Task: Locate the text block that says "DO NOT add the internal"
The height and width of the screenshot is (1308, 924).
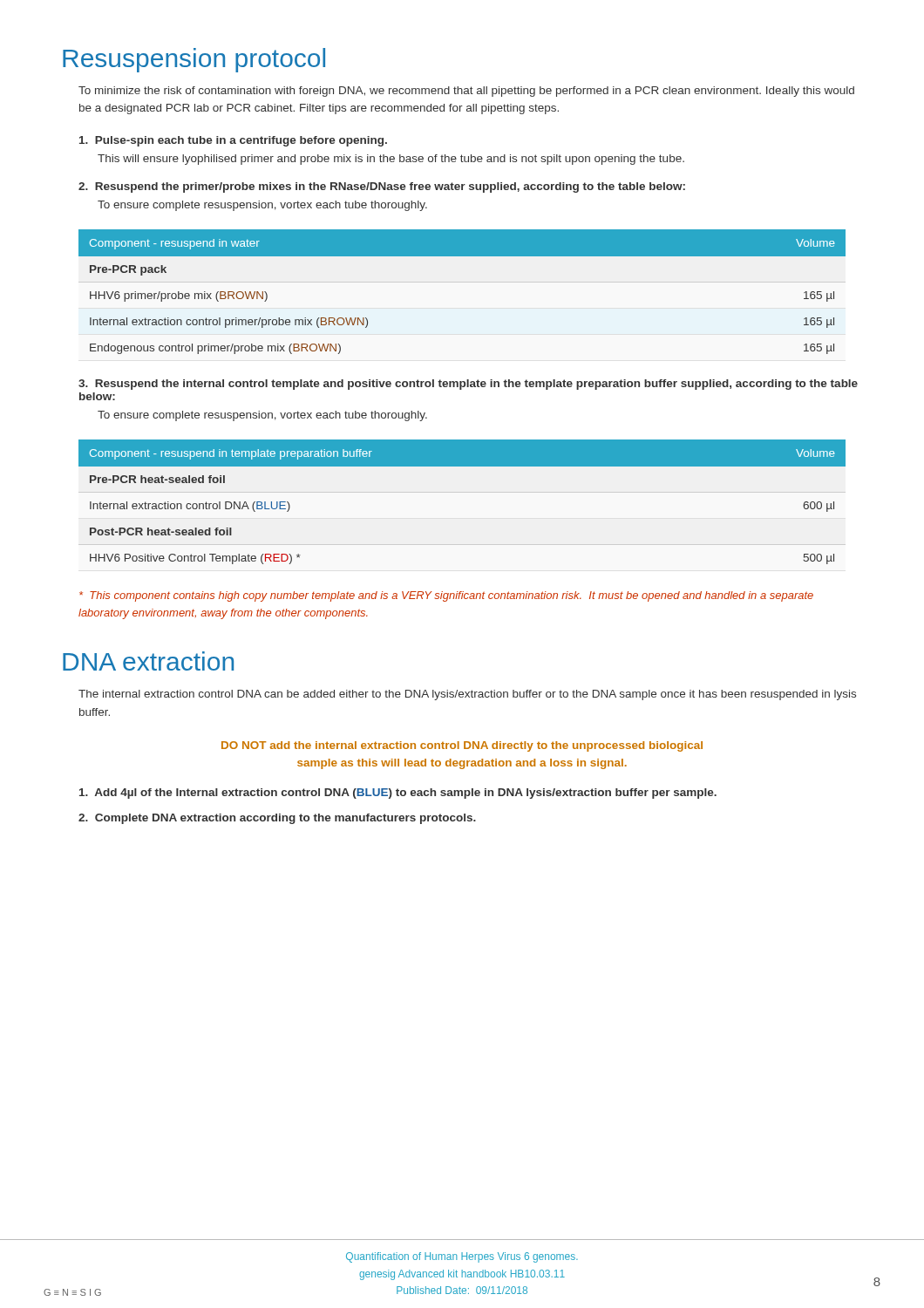Action: coord(462,754)
